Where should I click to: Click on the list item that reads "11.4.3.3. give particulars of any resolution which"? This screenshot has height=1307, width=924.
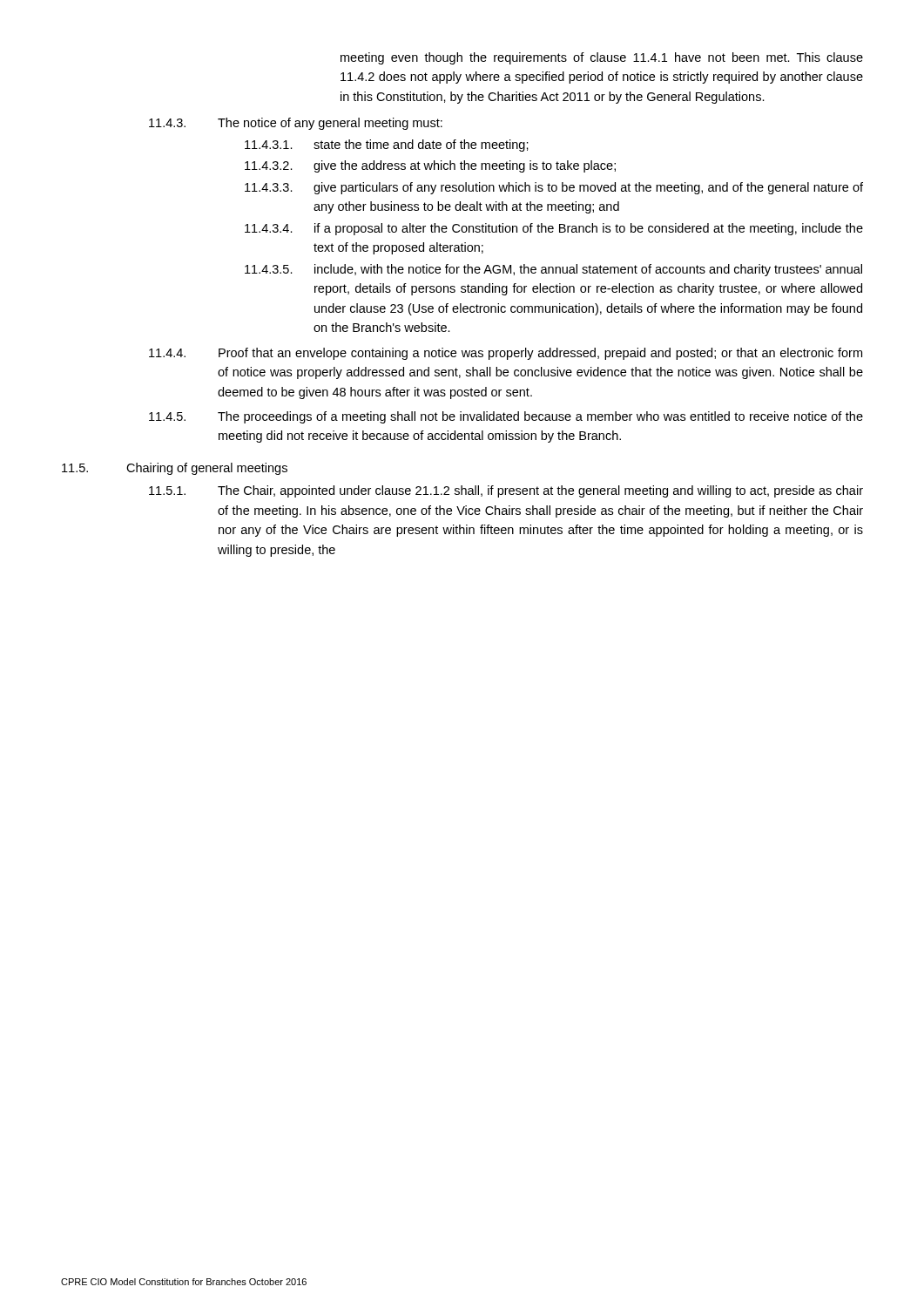(x=553, y=197)
